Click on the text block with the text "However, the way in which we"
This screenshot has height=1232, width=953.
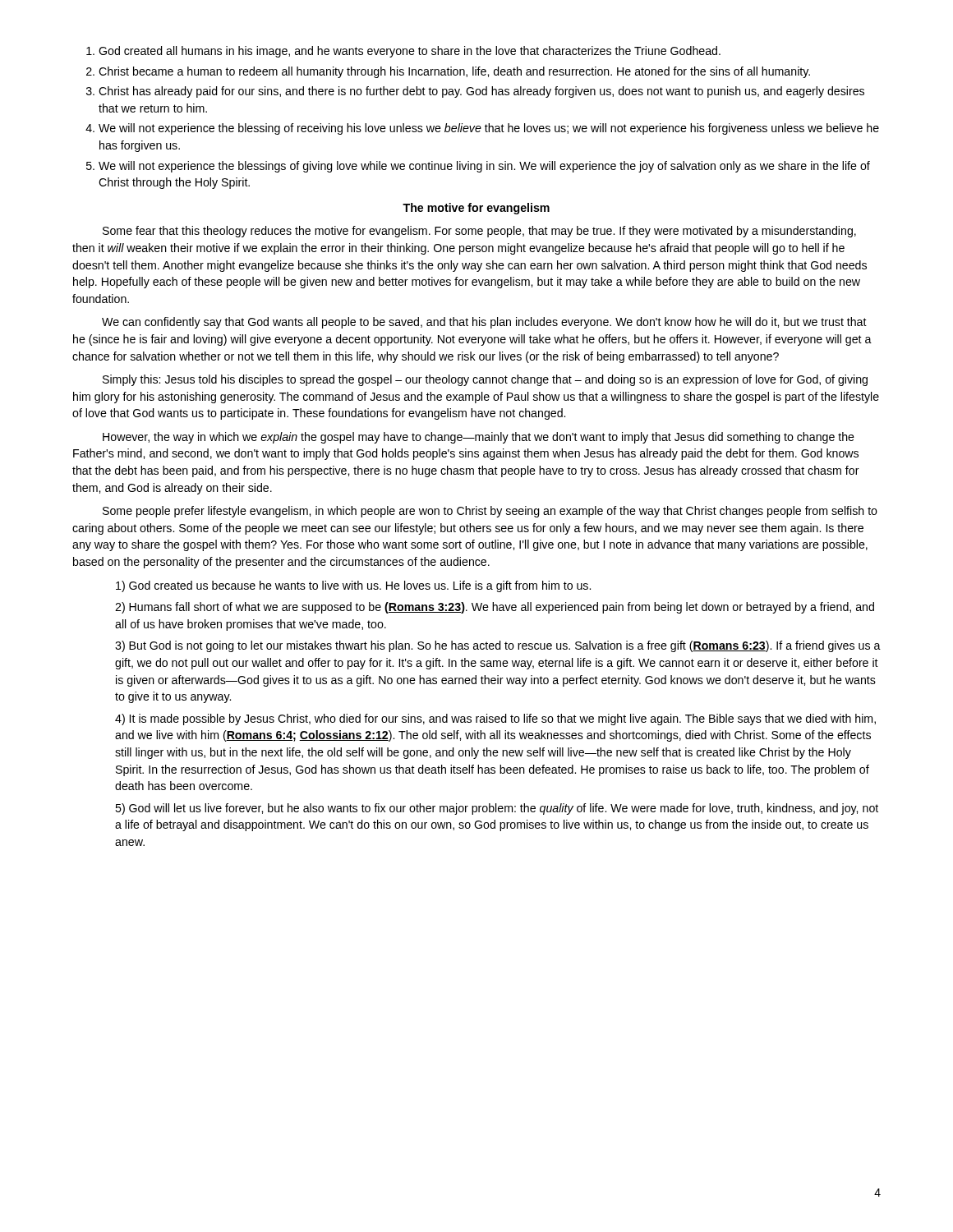pyautogui.click(x=466, y=462)
